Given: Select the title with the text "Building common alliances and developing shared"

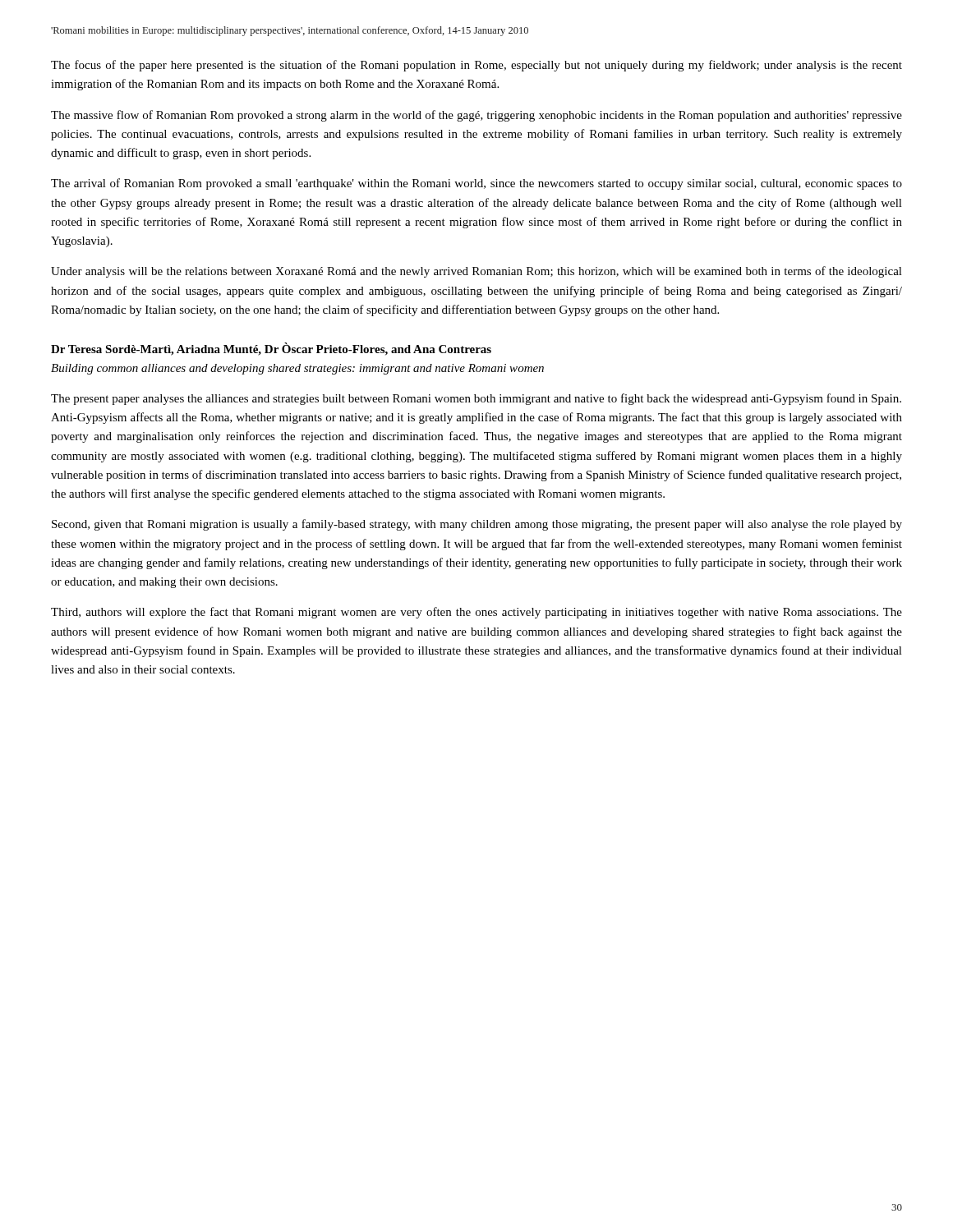Looking at the screenshot, I should [476, 369].
